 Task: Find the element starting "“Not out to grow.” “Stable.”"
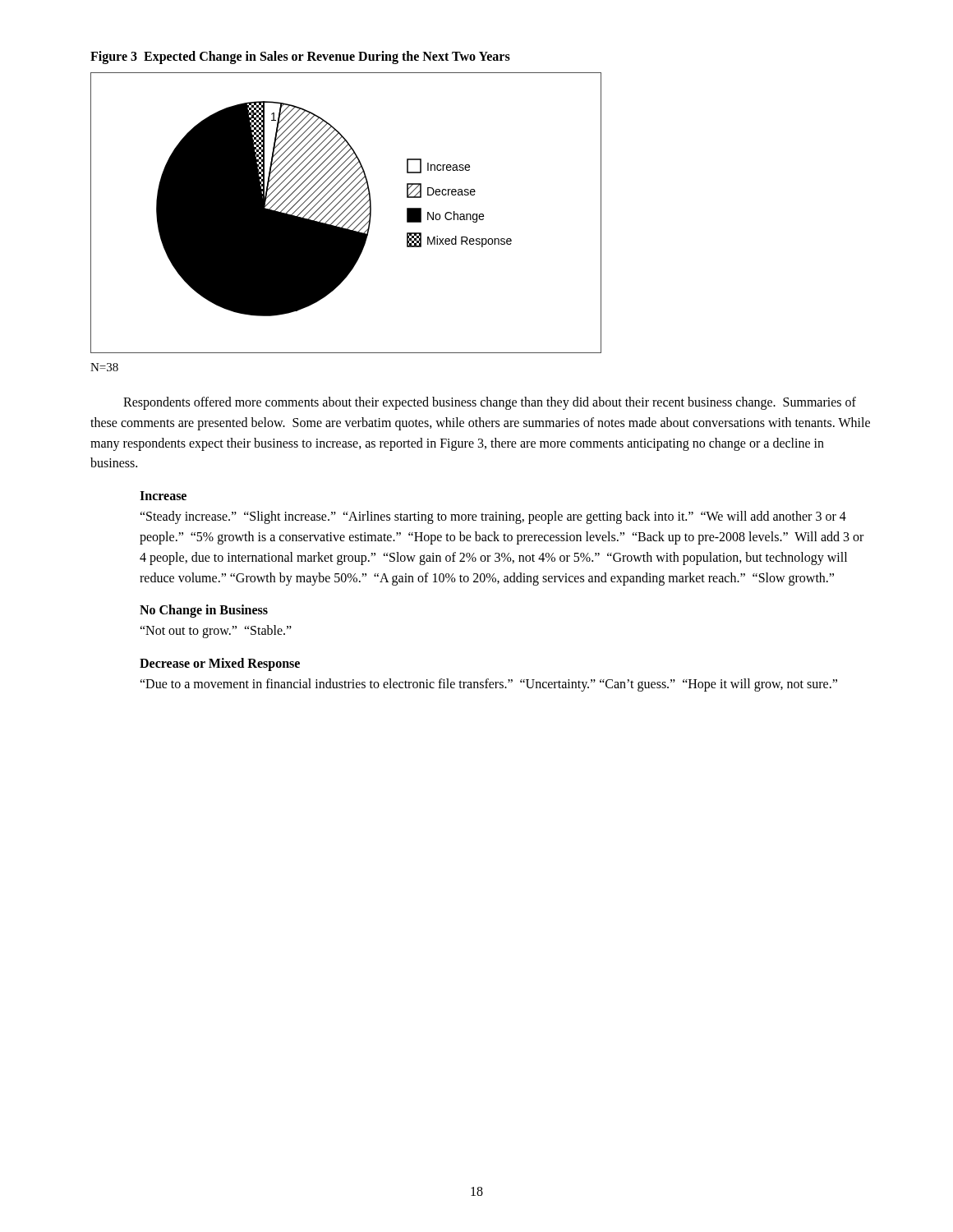[216, 631]
